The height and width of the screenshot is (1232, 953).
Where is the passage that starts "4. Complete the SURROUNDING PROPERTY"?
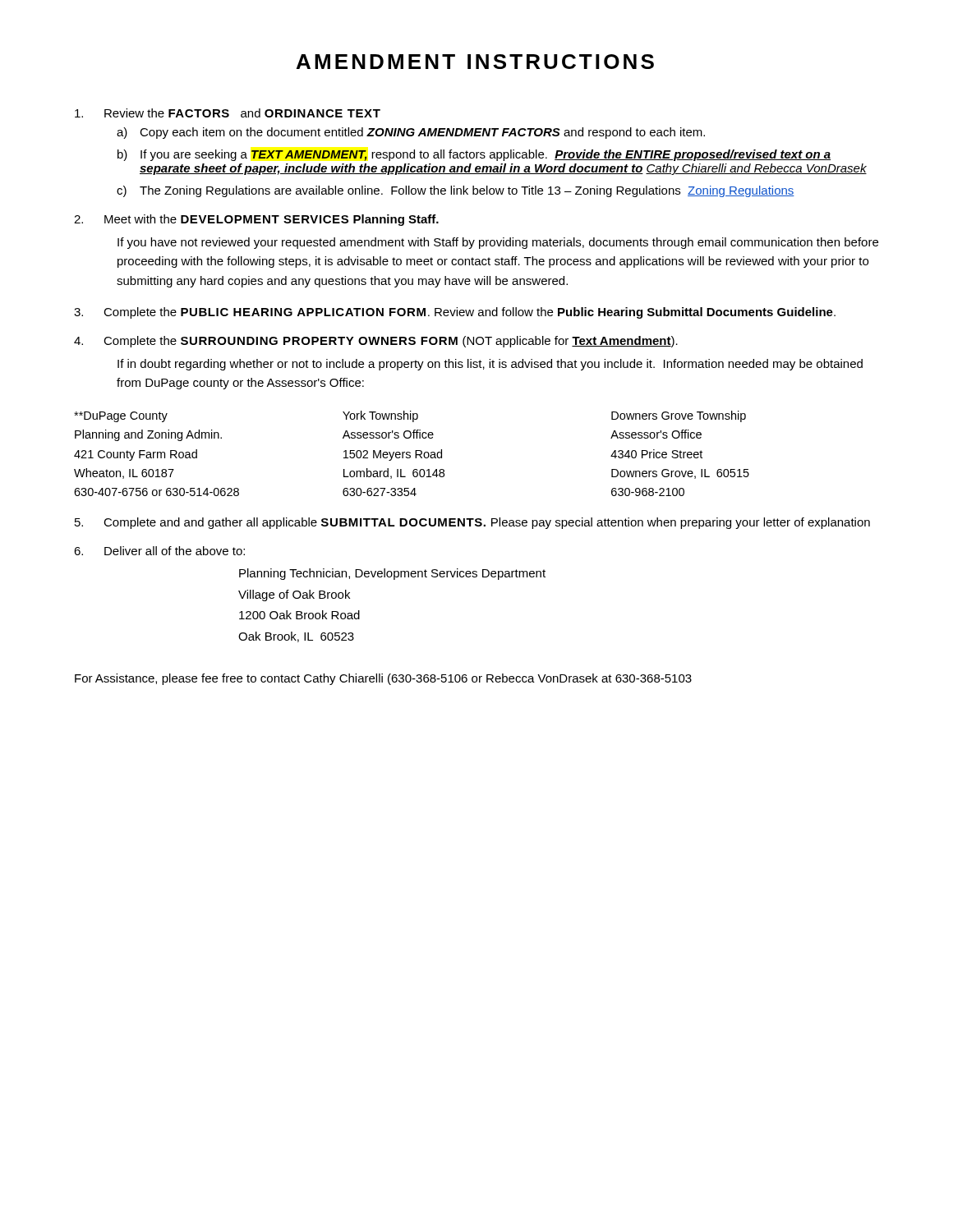(x=476, y=363)
